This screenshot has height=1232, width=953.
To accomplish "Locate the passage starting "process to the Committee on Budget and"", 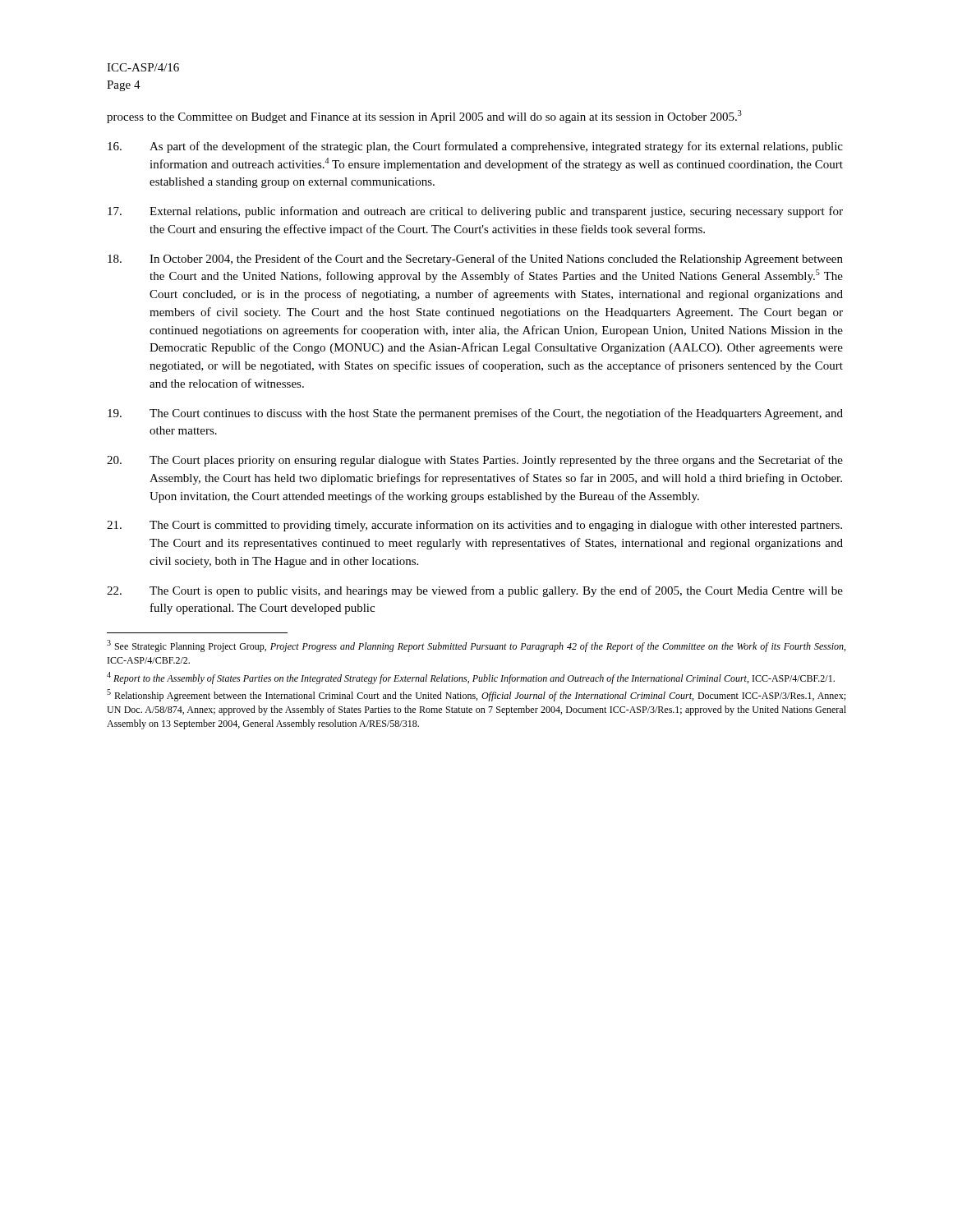I will click(x=476, y=117).
